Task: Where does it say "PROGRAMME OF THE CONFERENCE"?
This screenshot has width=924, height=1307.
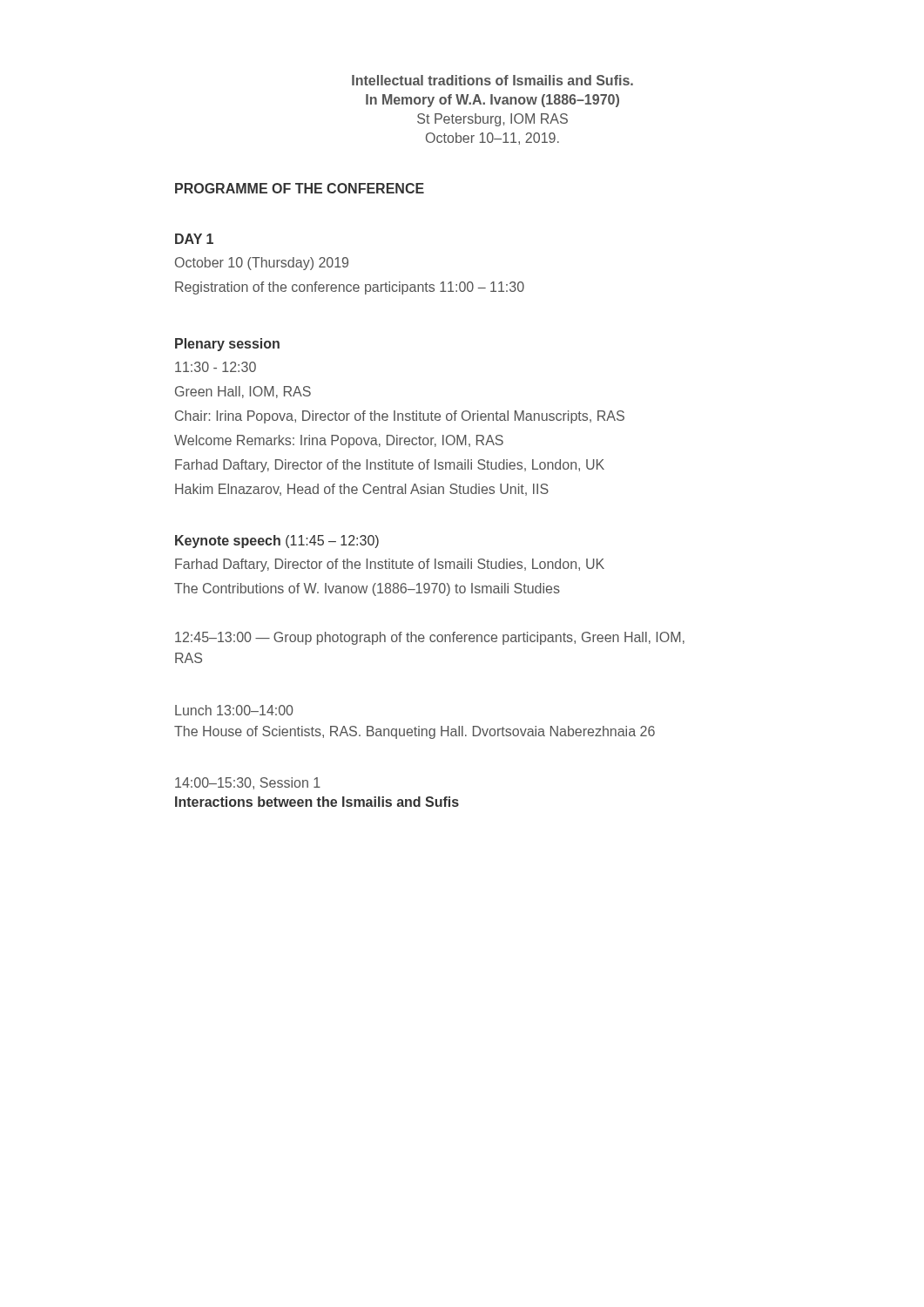Action: pos(299,189)
